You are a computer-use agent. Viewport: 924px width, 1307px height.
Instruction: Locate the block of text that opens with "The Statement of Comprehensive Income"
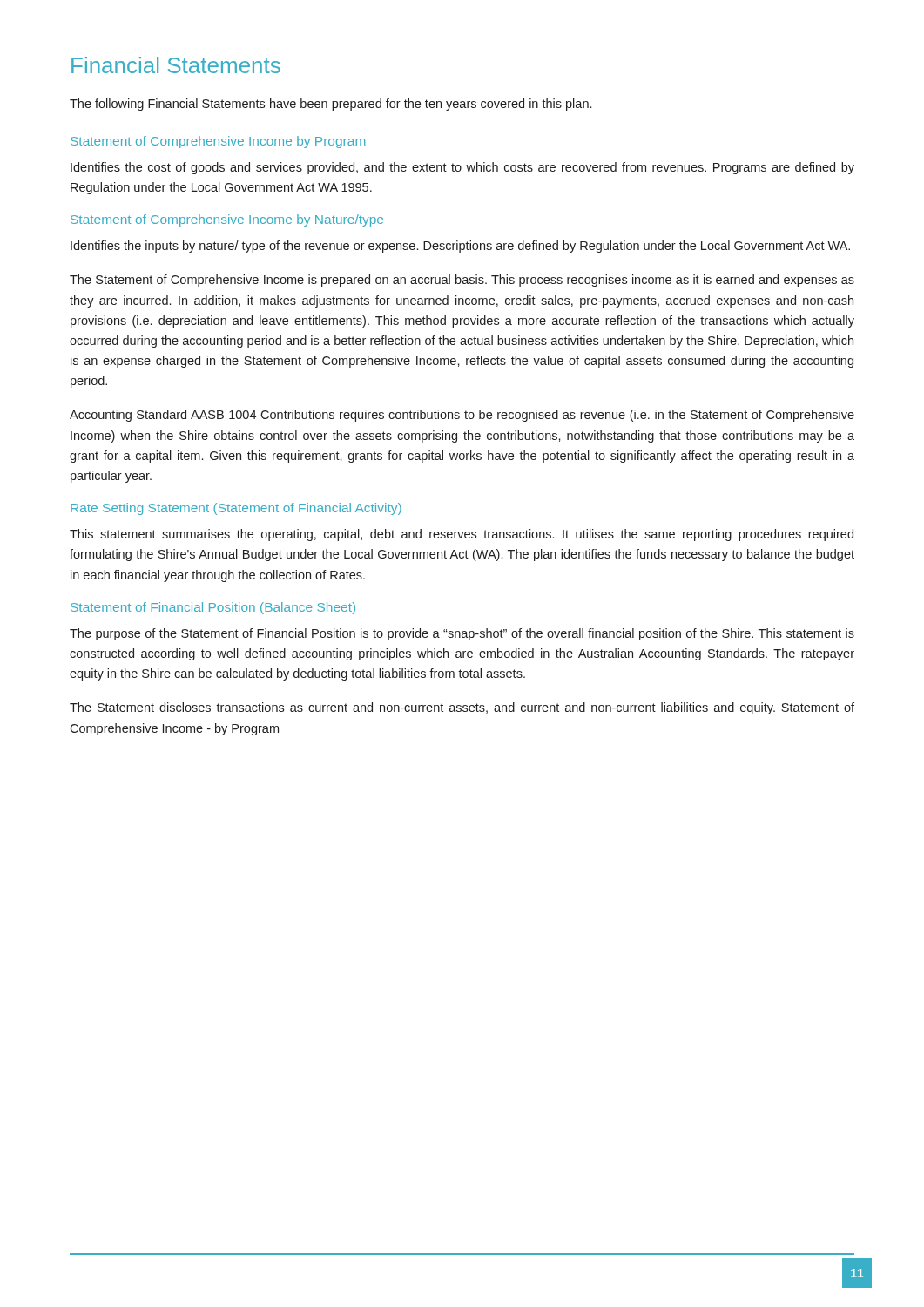(x=462, y=331)
